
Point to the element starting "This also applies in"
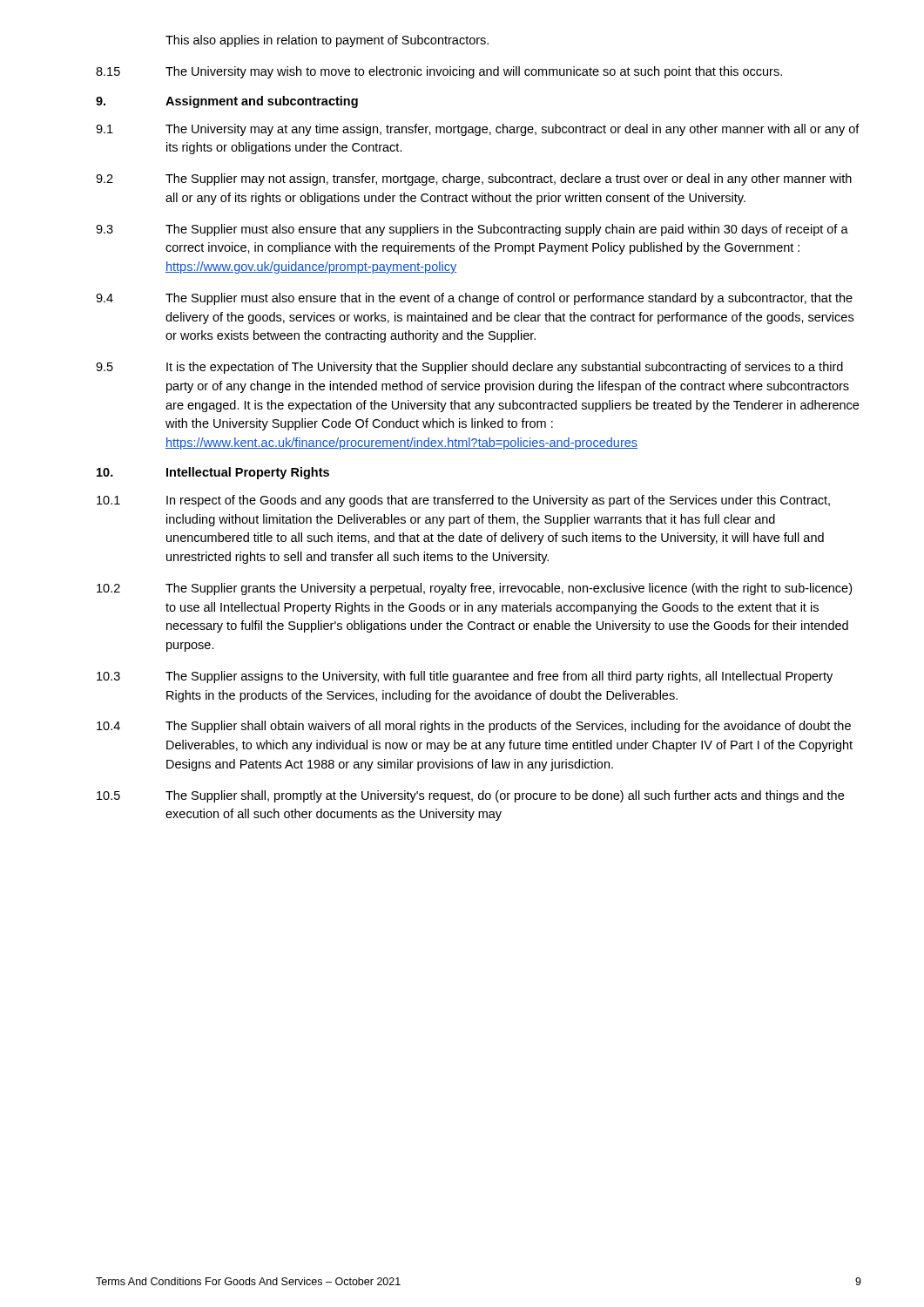[328, 40]
